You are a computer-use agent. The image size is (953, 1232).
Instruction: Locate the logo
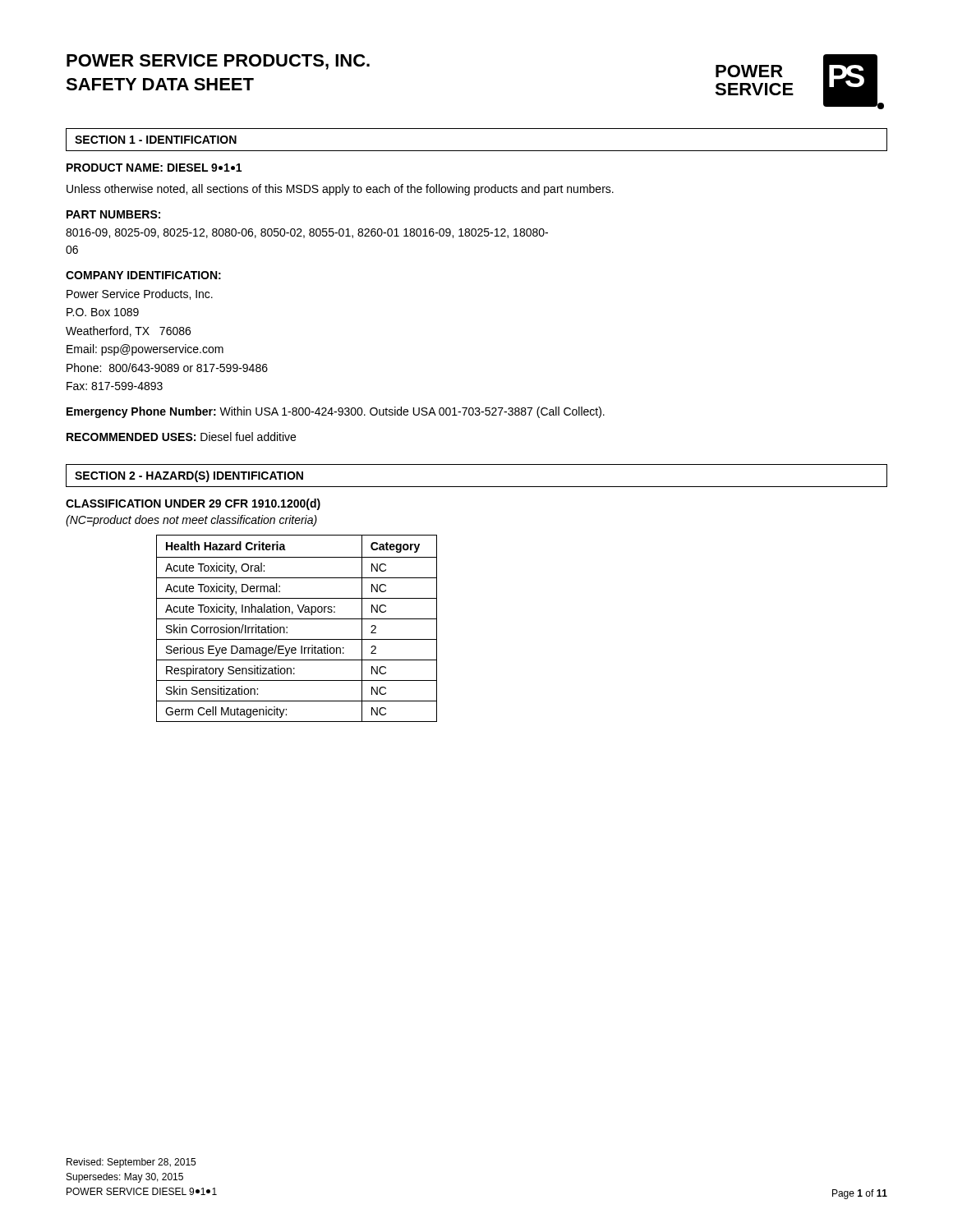[797, 80]
